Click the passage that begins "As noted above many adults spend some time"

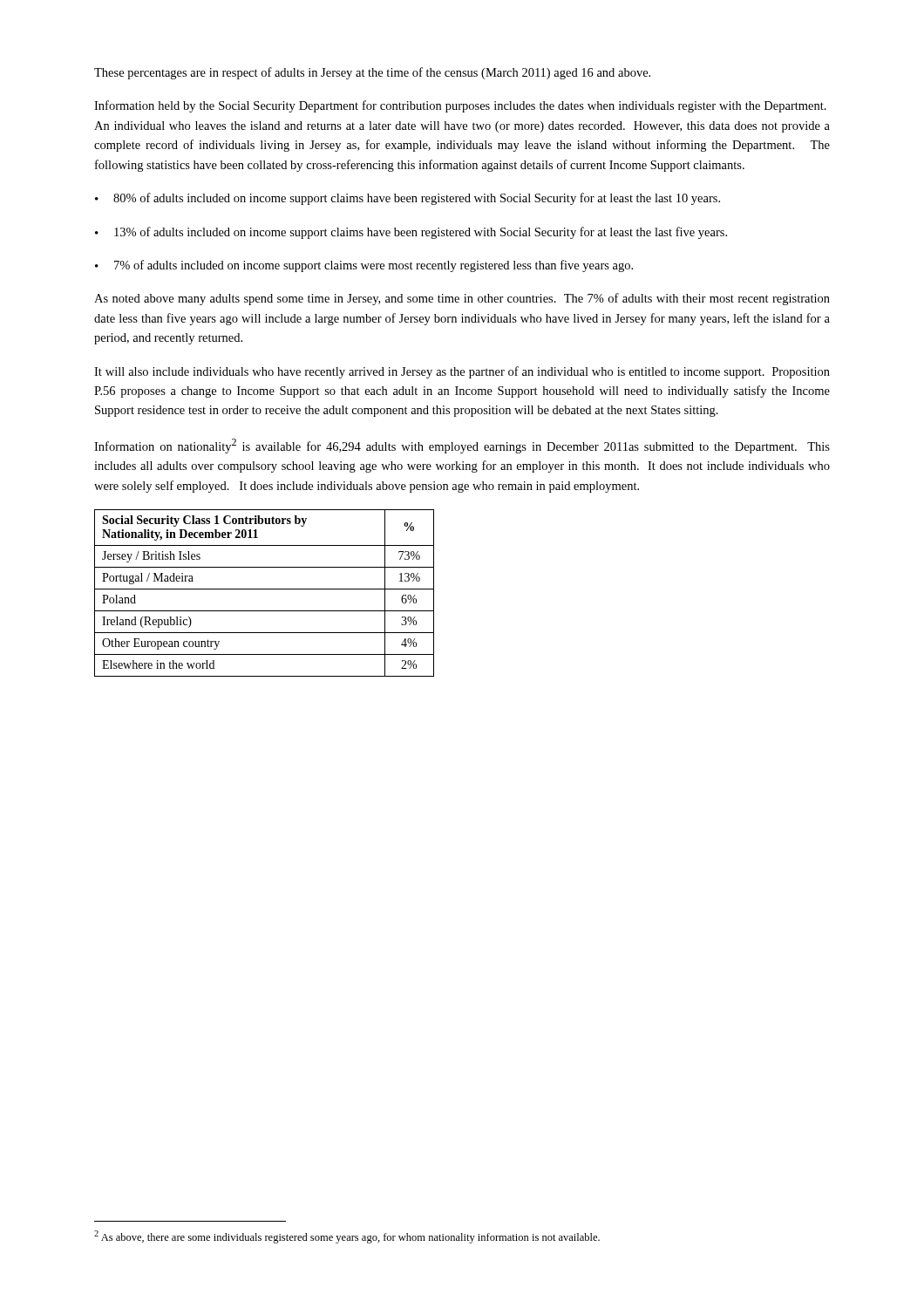click(462, 318)
